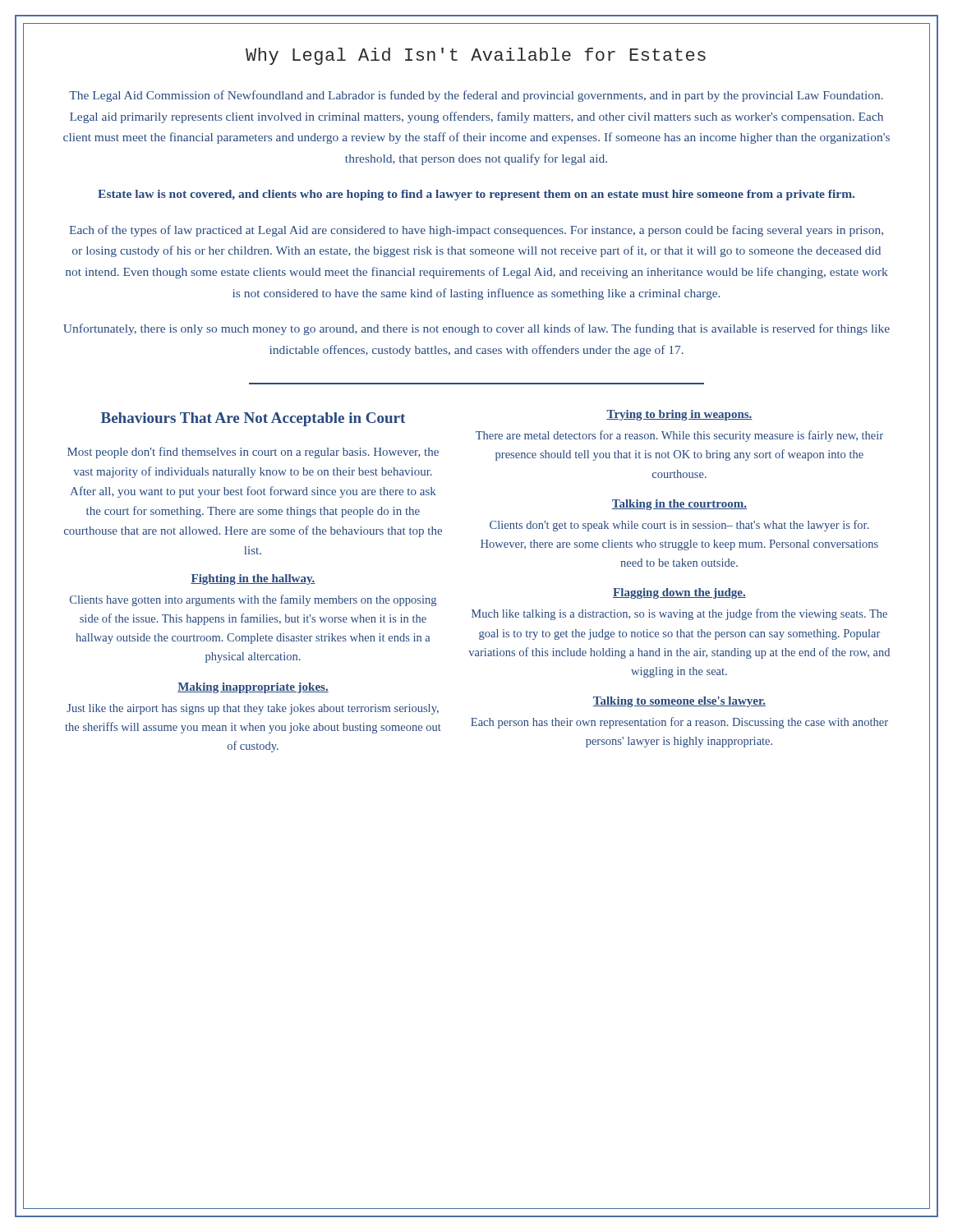Click on the section header containing "Talking in the courtroom."
Image resolution: width=953 pixels, height=1232 pixels.
tap(679, 504)
